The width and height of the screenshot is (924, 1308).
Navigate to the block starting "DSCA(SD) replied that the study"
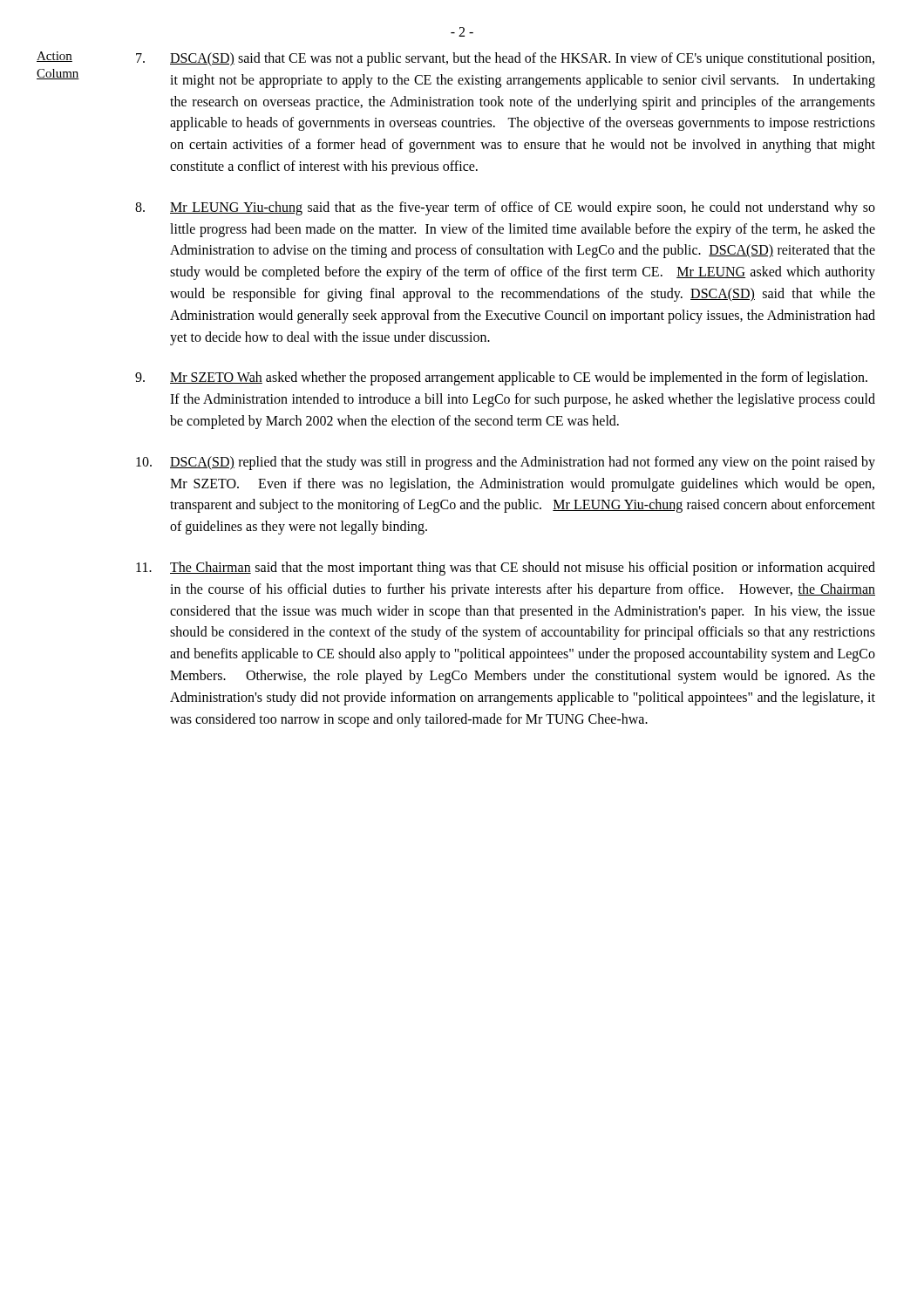coord(505,495)
